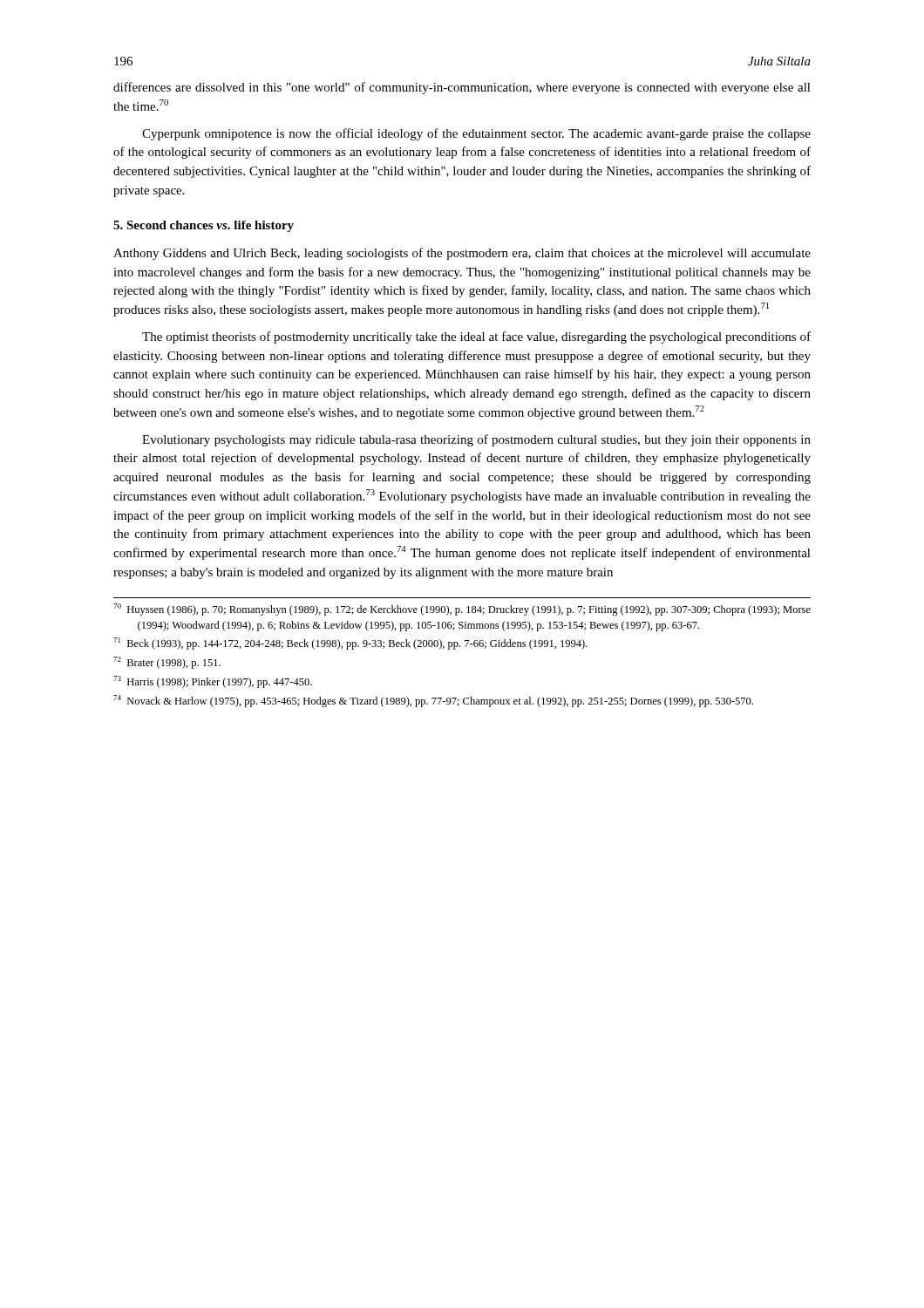Point to the block beginning "72 Brater (1998),"

click(167, 663)
